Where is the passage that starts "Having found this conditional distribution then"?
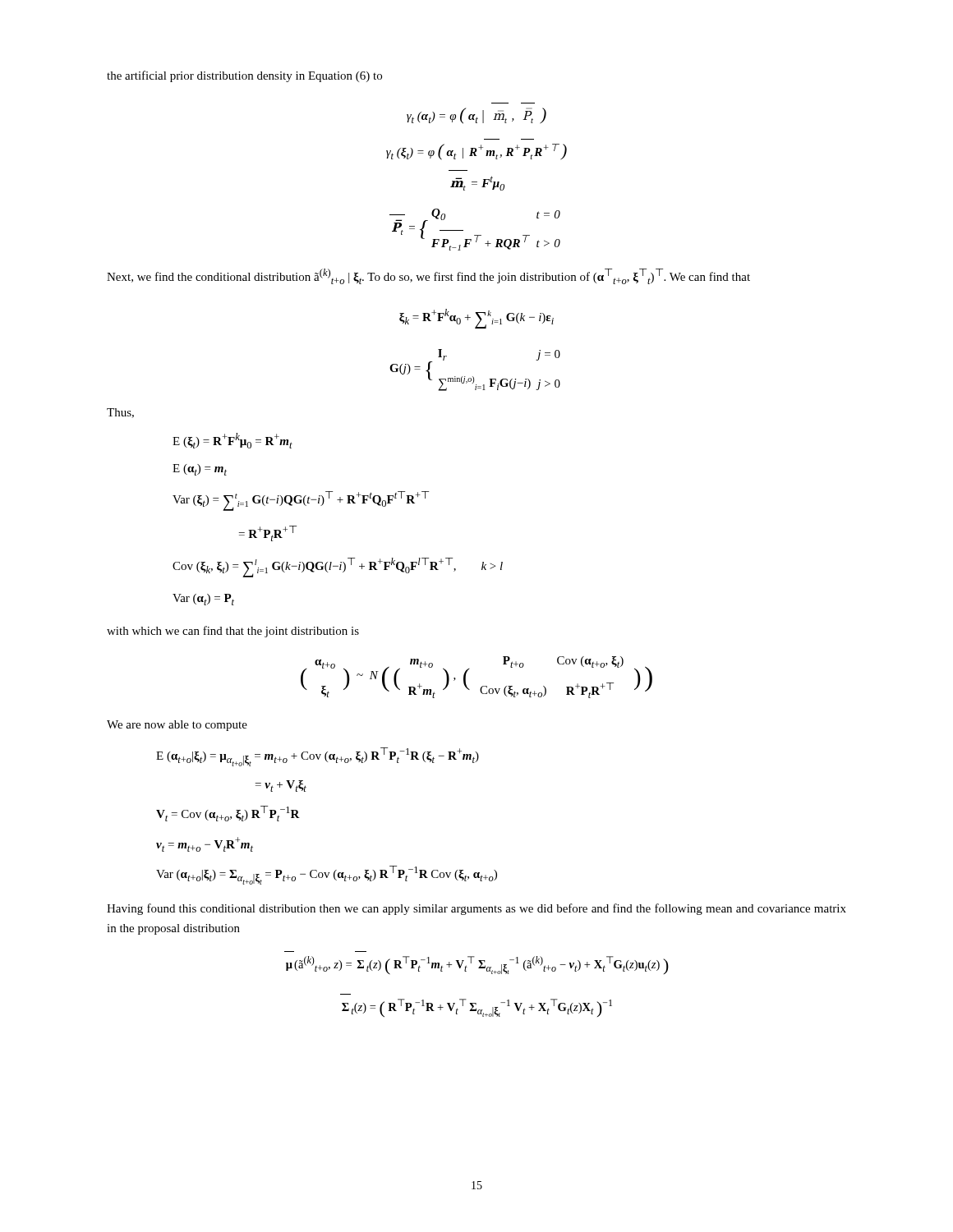 [x=476, y=918]
